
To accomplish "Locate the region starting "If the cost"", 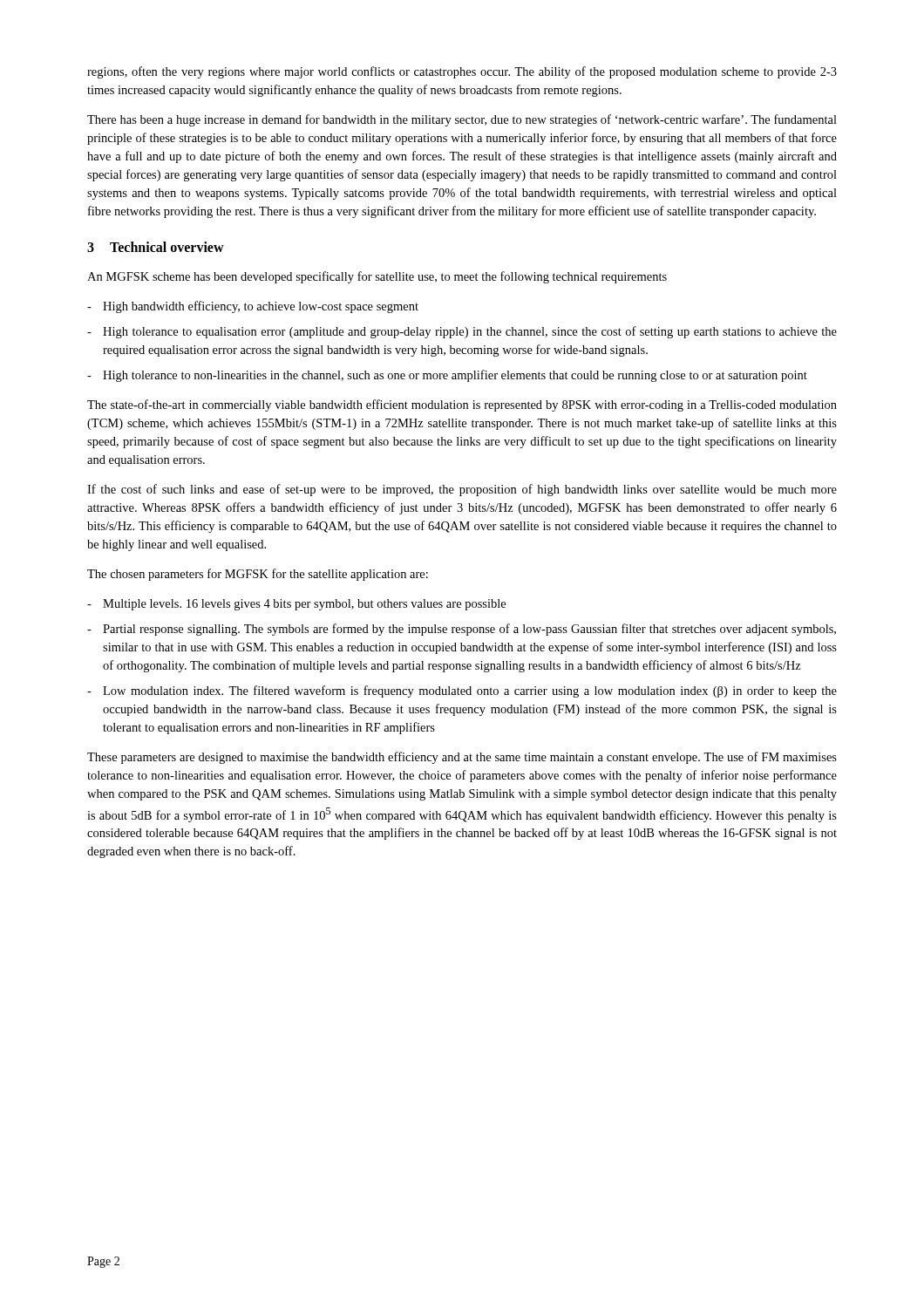I will click(x=462, y=517).
